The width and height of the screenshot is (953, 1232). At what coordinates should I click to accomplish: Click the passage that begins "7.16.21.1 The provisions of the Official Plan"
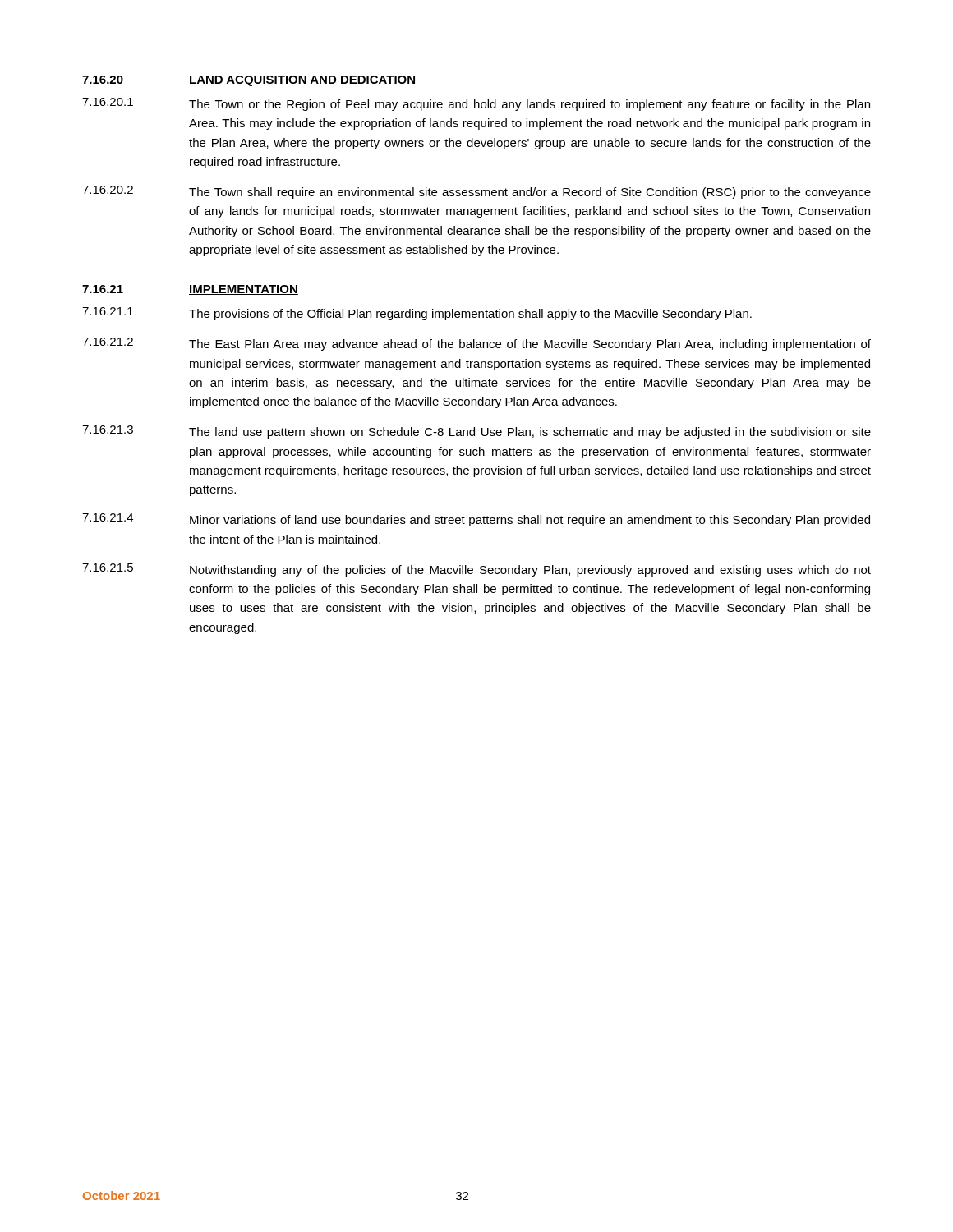point(476,313)
